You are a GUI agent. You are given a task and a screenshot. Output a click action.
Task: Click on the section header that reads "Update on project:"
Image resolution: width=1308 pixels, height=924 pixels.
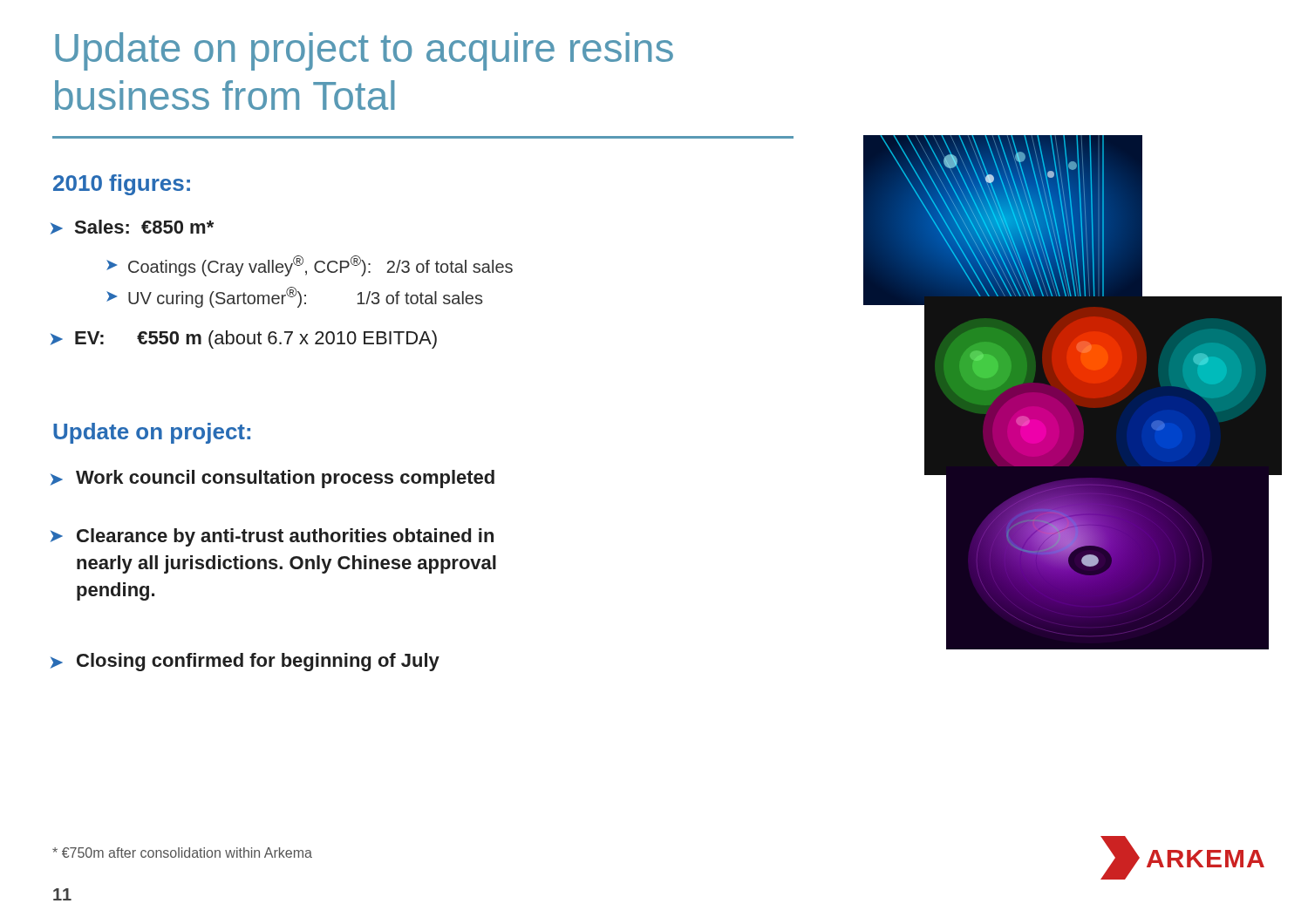tap(152, 431)
